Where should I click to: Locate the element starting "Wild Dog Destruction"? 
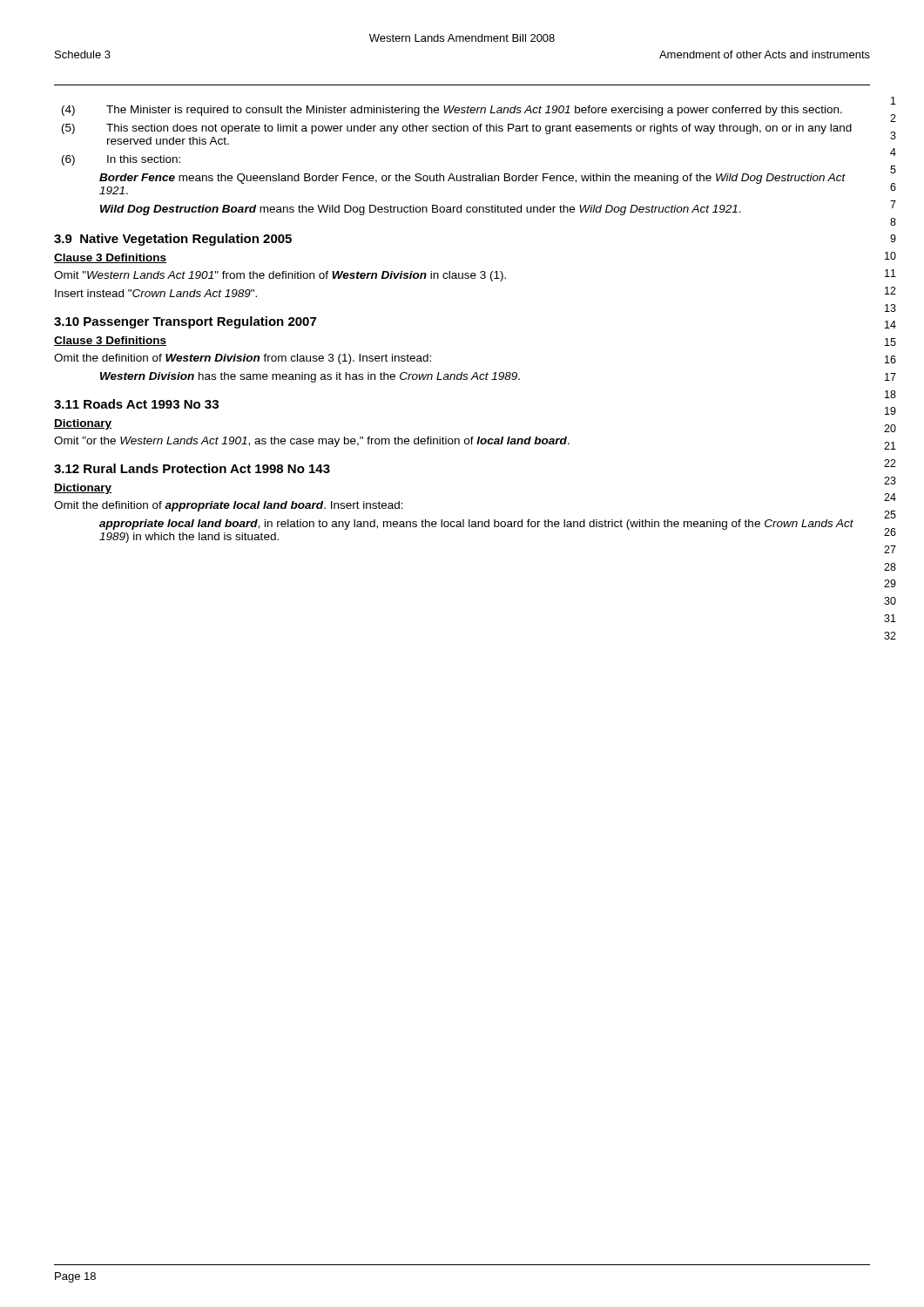point(485,209)
